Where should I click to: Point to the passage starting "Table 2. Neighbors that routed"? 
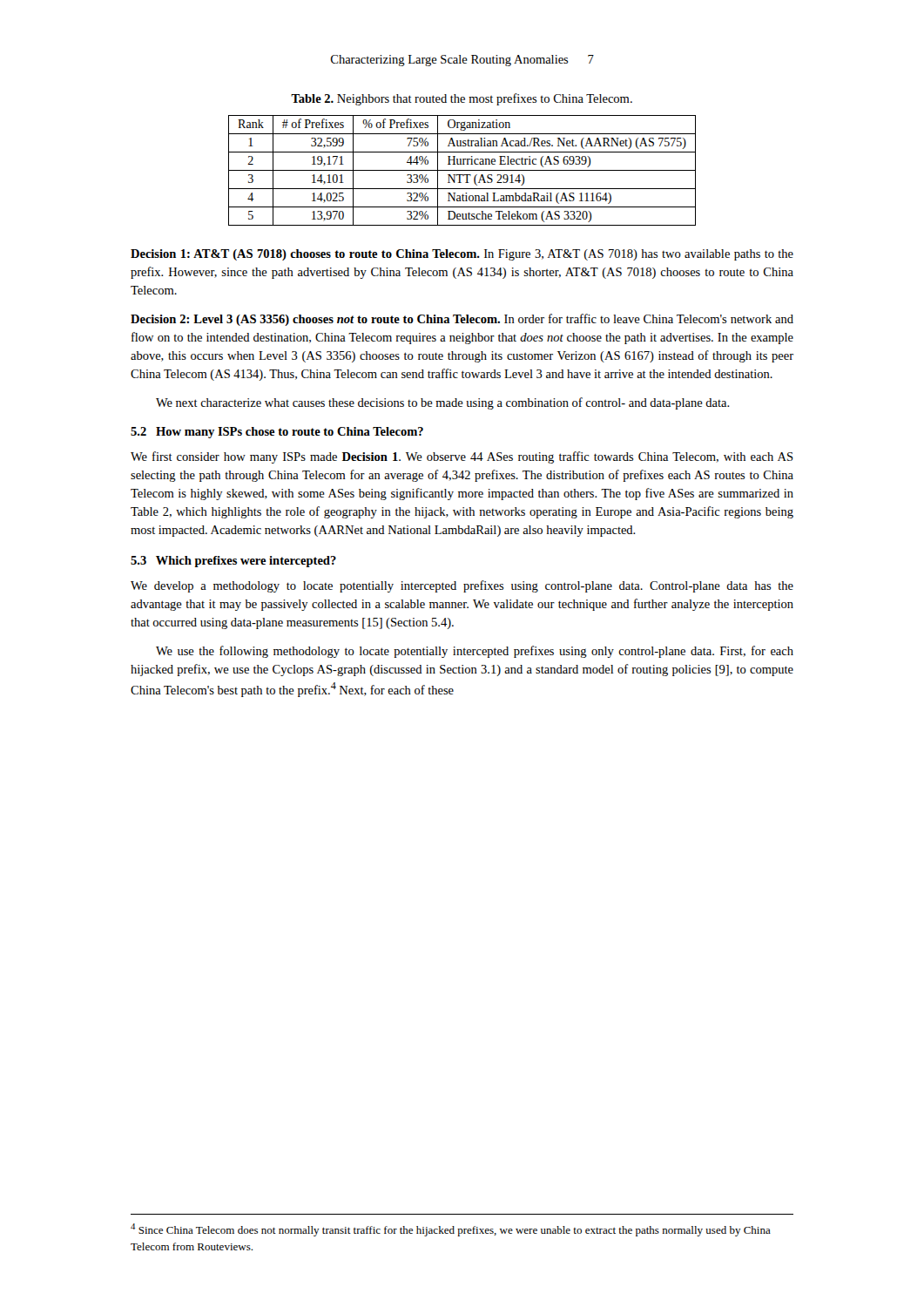[462, 98]
